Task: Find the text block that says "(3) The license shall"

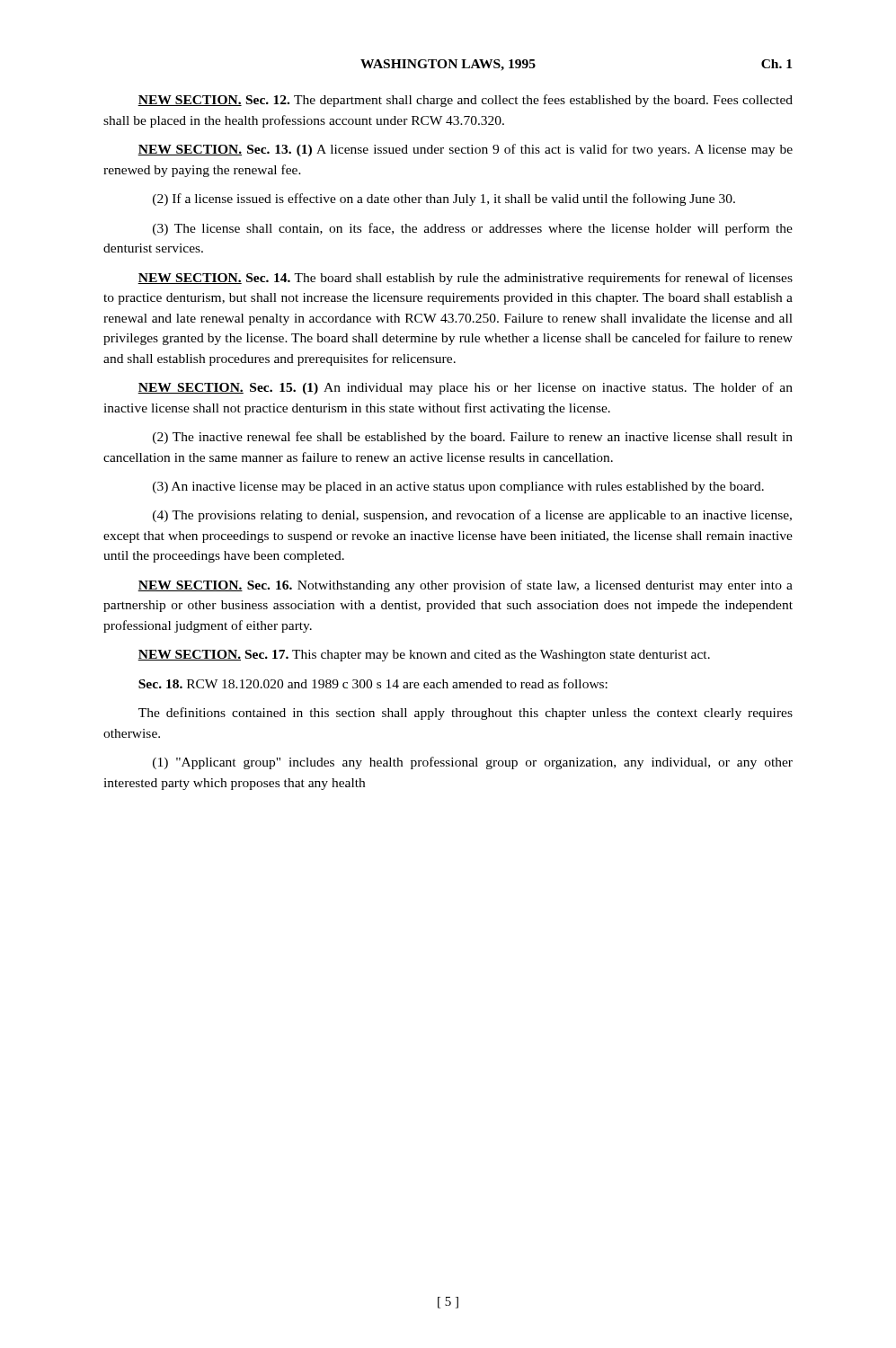Action: (x=448, y=238)
